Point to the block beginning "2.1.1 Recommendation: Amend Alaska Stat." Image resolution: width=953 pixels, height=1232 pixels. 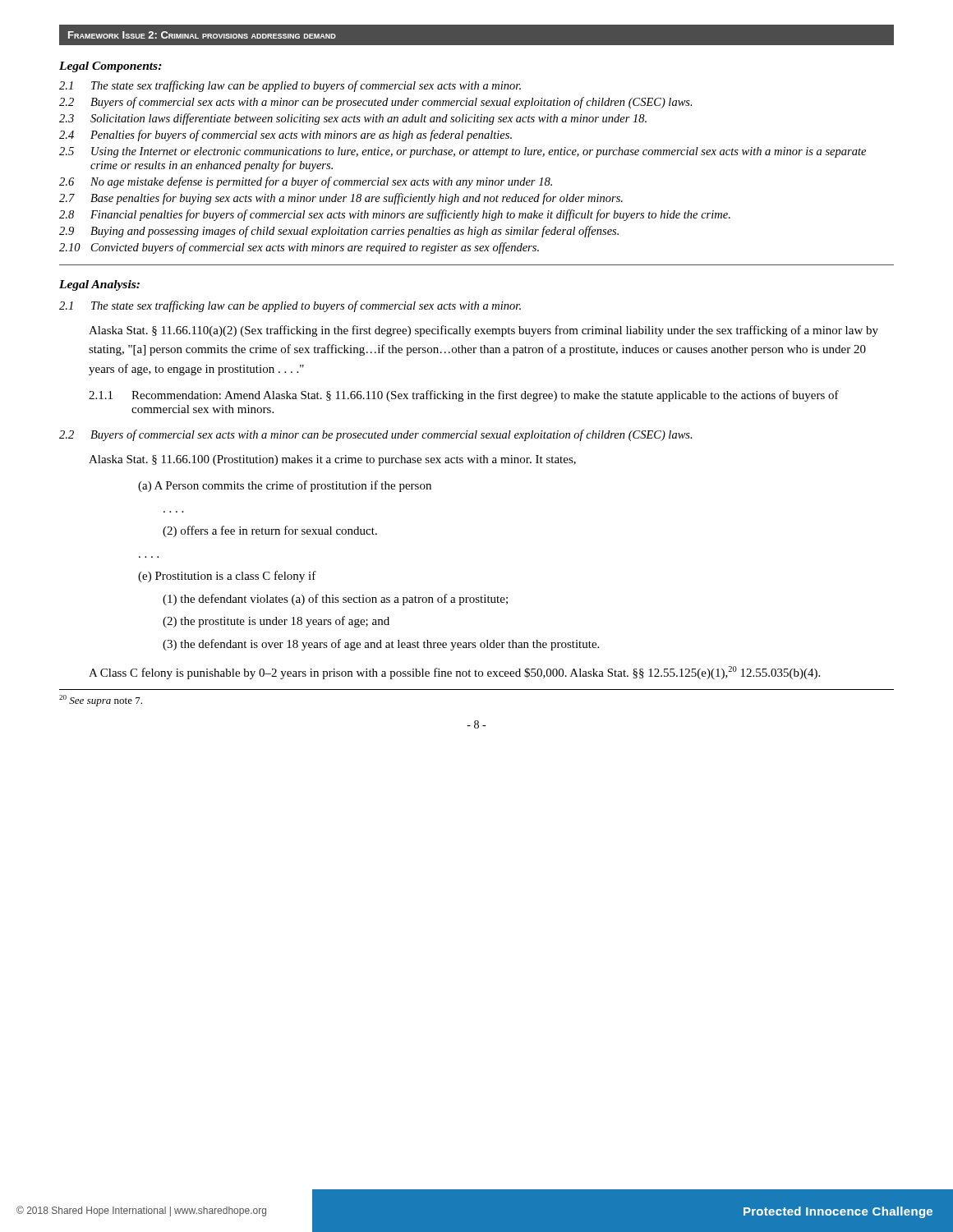[491, 402]
